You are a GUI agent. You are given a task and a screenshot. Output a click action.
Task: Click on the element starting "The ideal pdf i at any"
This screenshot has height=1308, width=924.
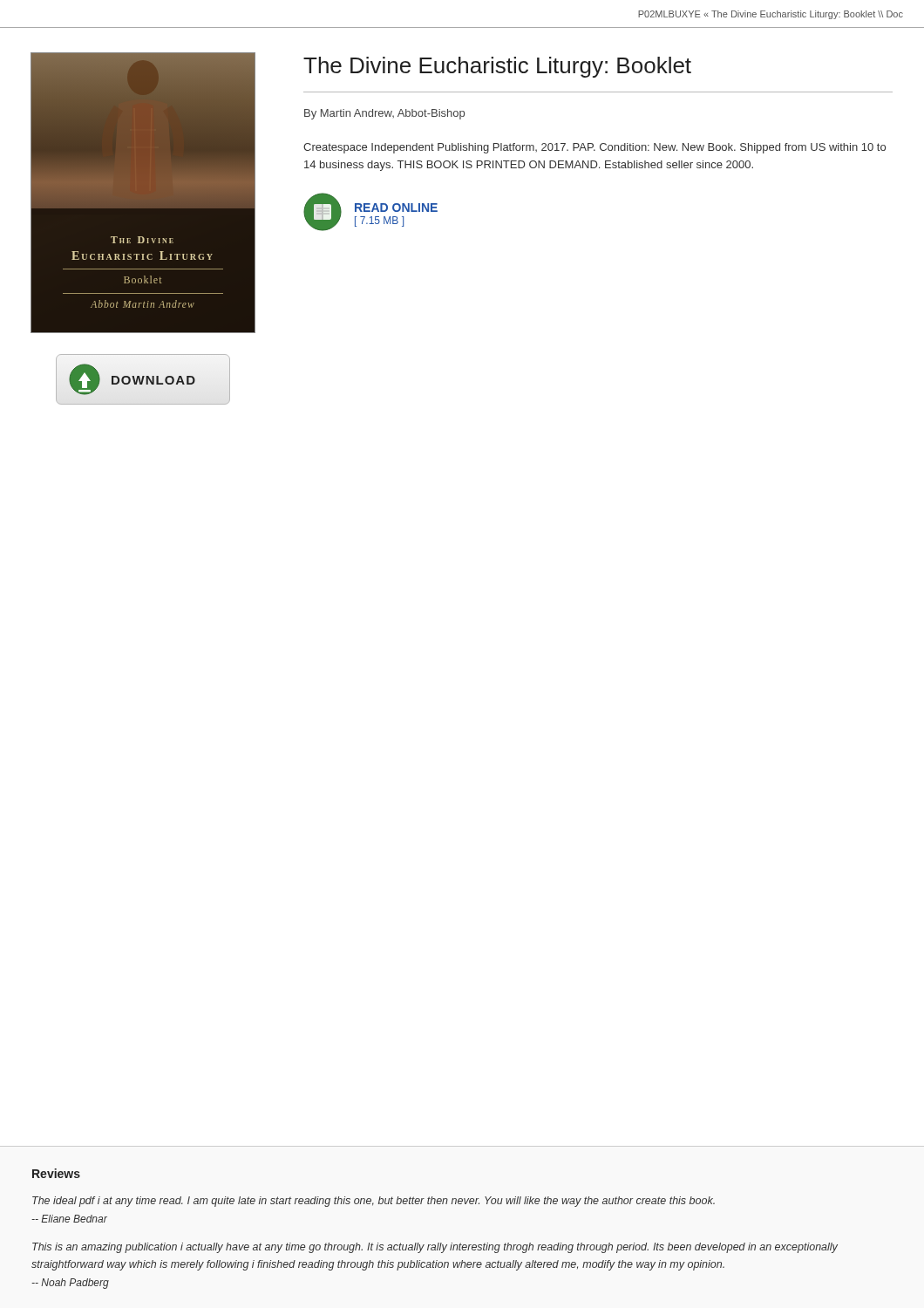462,1209
